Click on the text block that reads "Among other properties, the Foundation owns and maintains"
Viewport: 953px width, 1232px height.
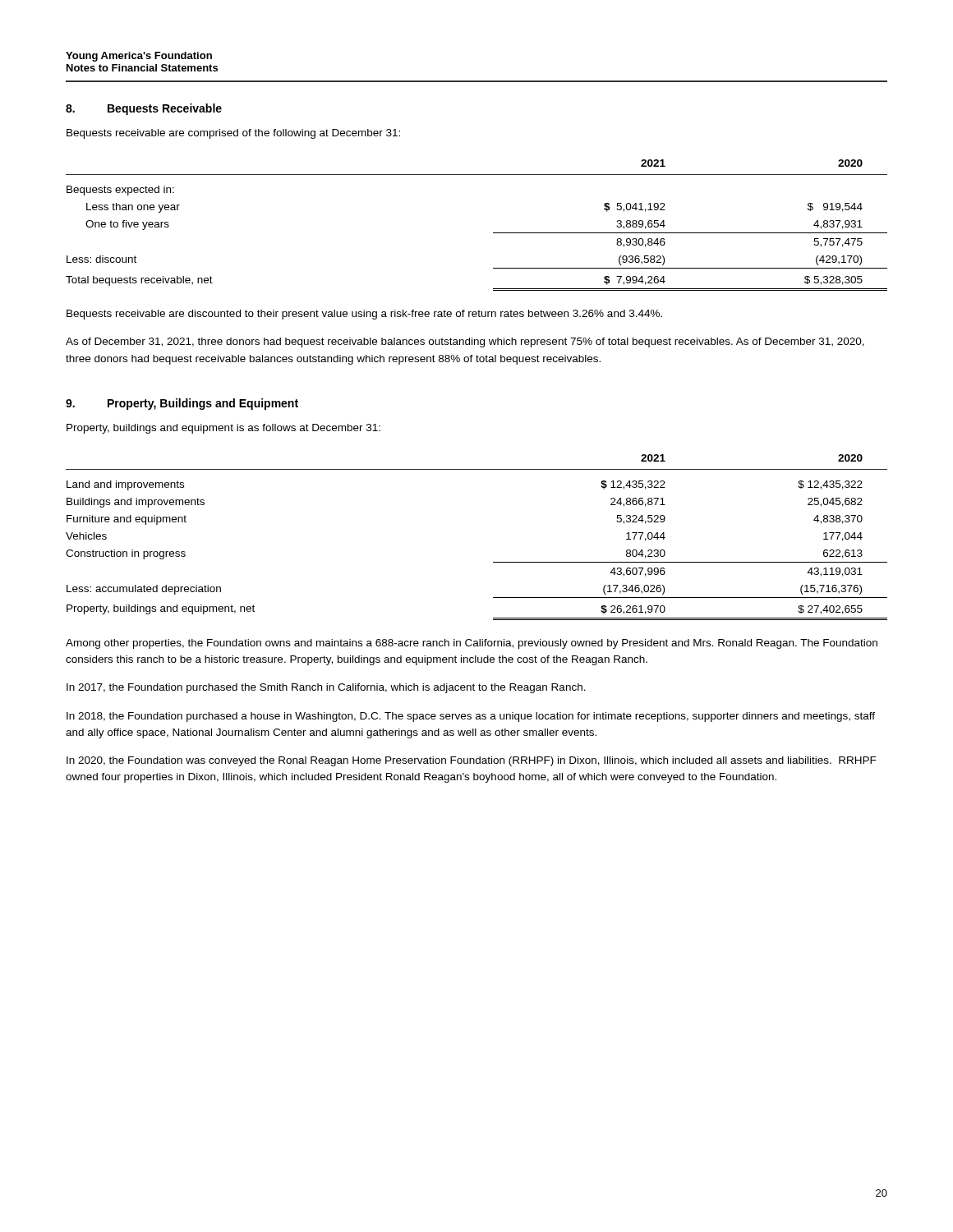[x=472, y=651]
